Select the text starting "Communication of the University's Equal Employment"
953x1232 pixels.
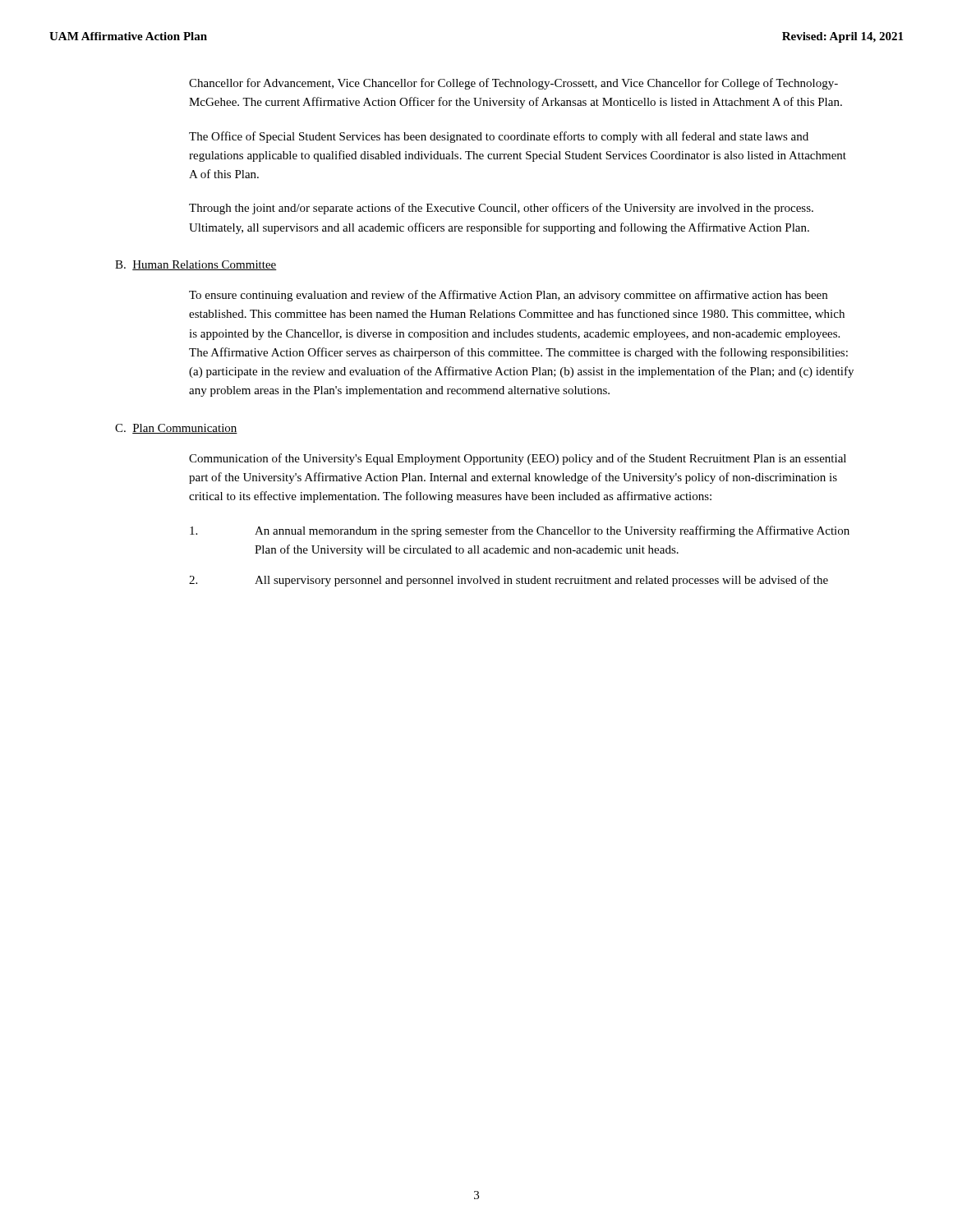518,477
